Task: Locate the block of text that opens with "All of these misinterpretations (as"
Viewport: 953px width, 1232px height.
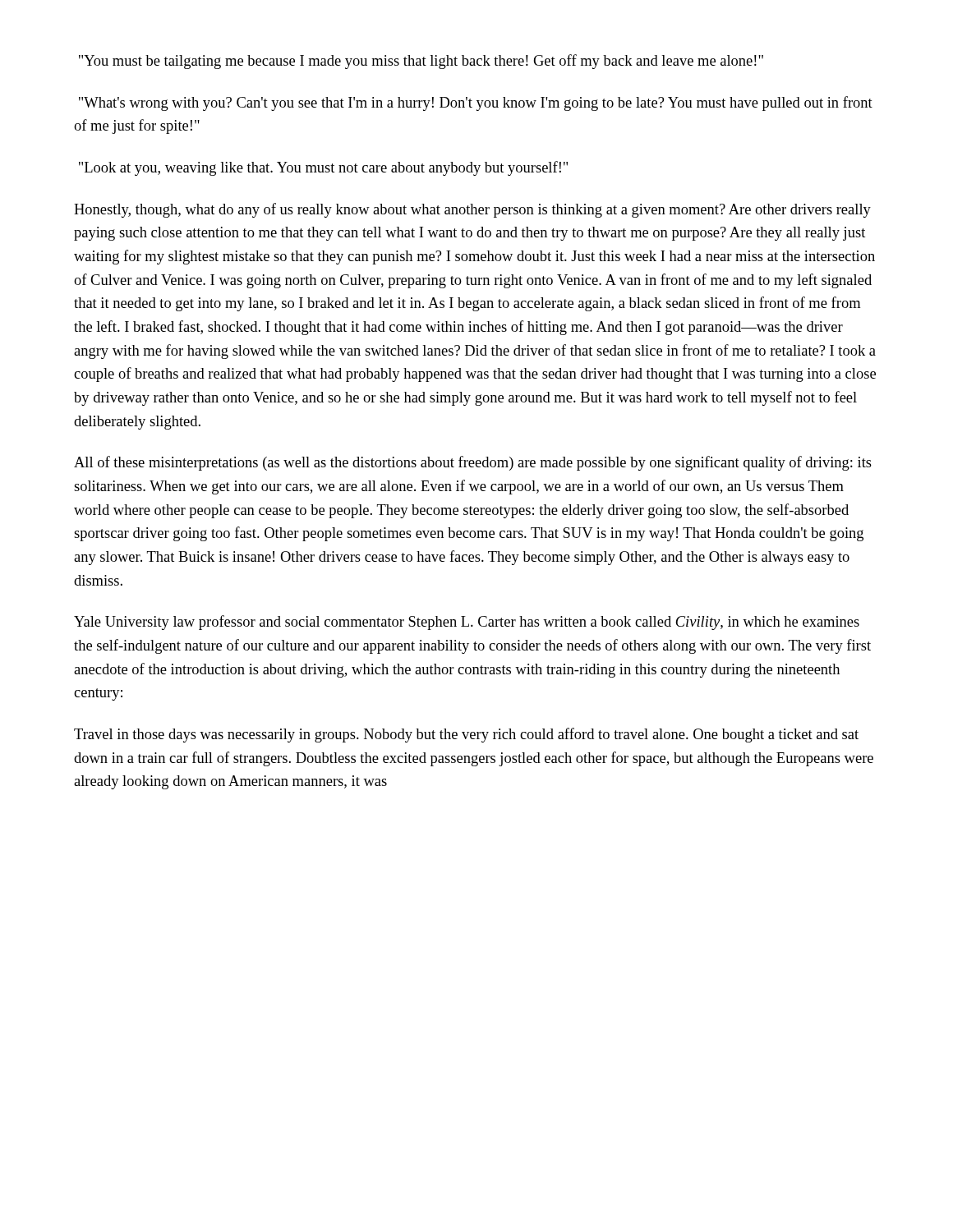Action: [473, 522]
